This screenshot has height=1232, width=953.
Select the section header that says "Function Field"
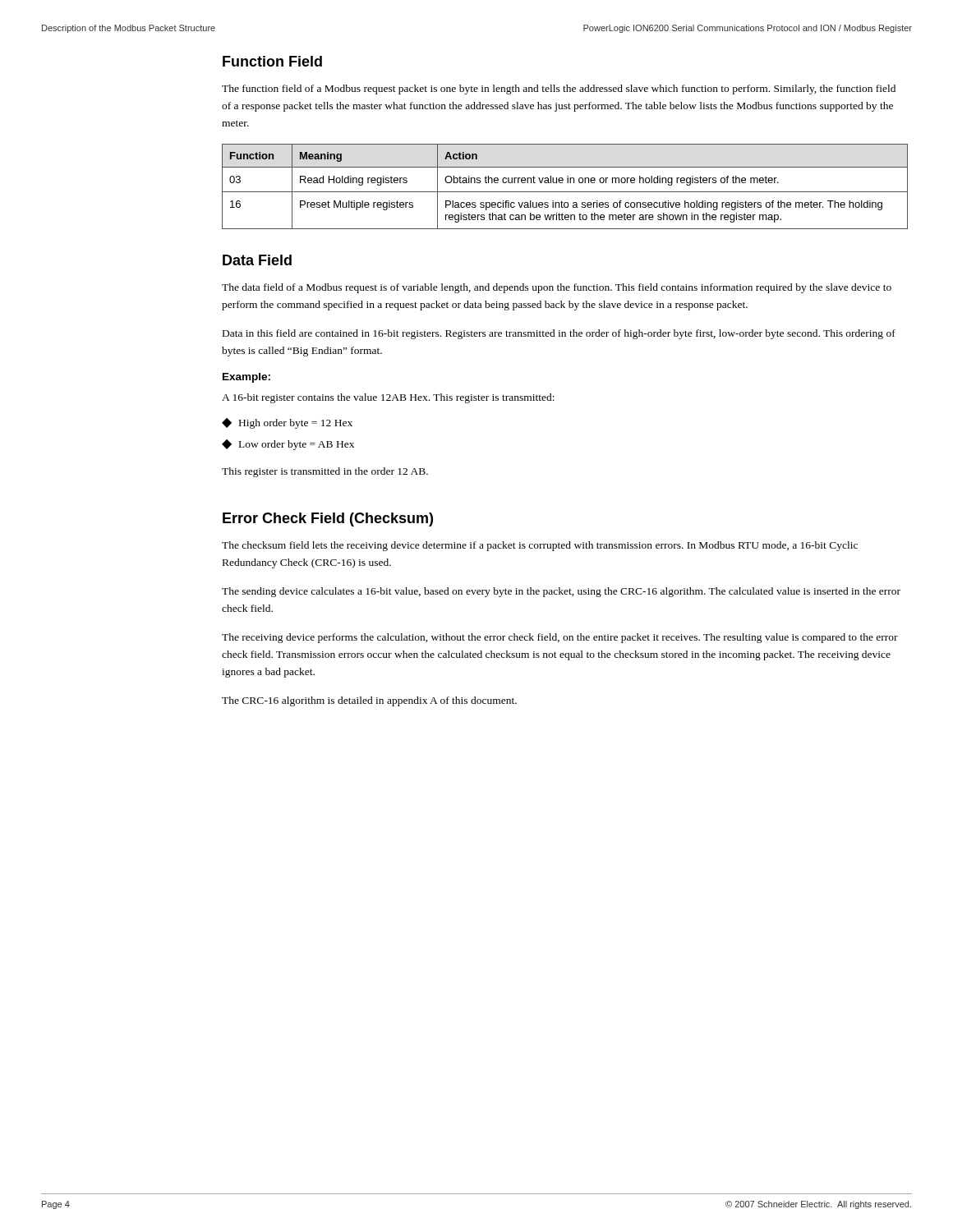pos(272,62)
